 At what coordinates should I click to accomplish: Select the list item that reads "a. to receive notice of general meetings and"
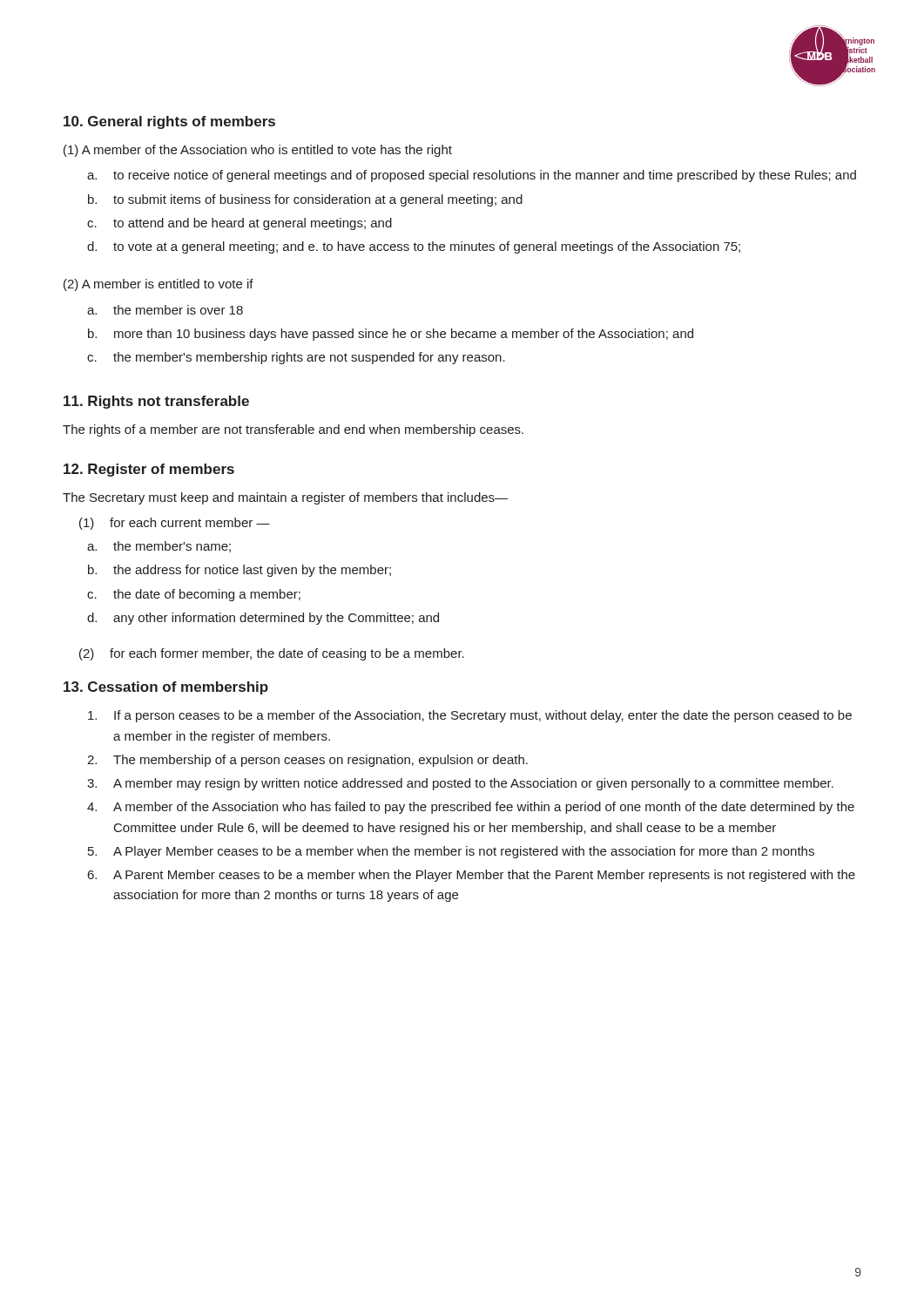click(x=472, y=175)
